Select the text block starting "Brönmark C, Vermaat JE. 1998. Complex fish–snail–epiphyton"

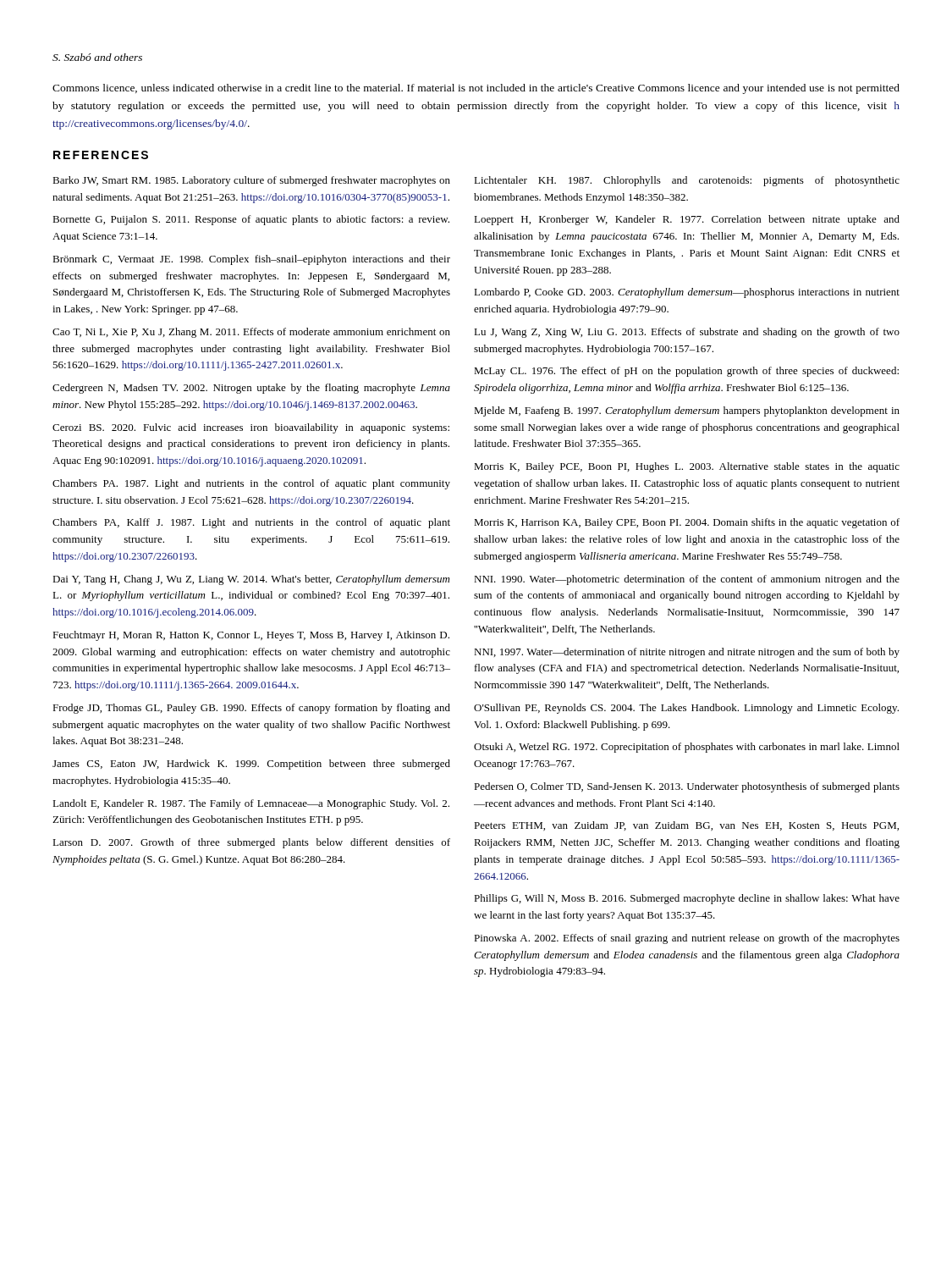point(251,284)
